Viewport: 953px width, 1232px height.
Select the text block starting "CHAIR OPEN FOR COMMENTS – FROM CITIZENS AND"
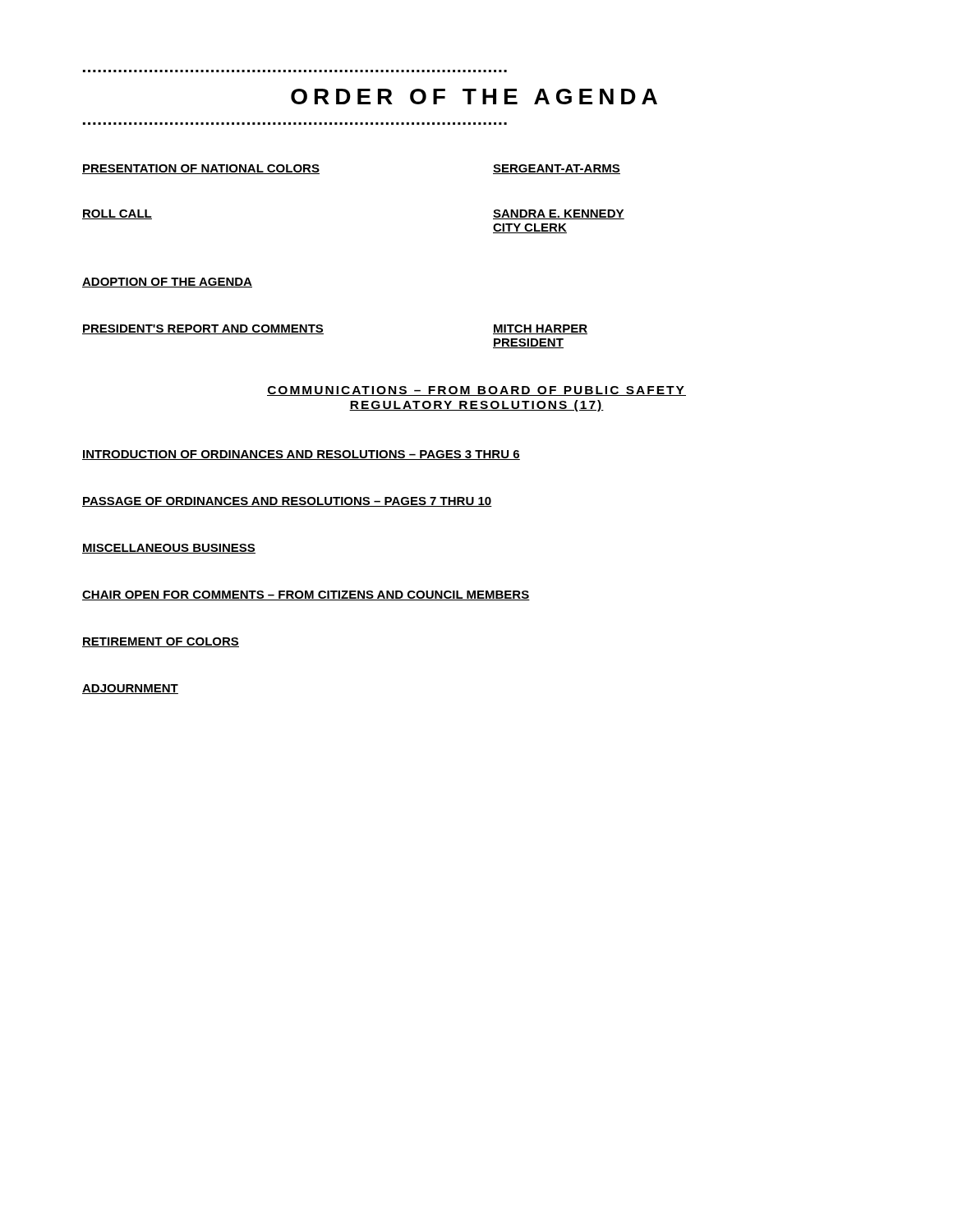point(476,594)
